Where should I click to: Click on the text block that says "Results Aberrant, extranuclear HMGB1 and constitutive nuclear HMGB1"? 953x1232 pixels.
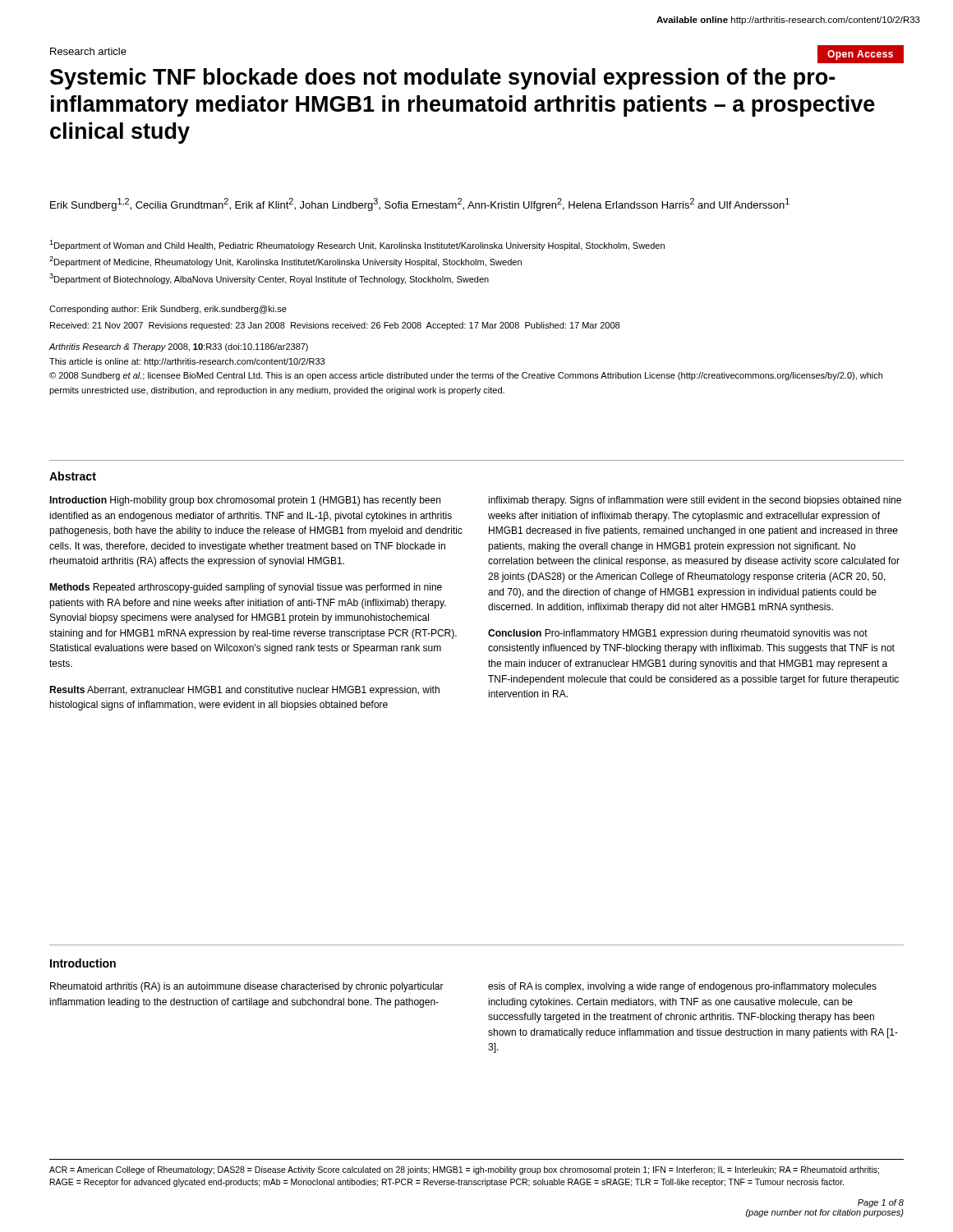tap(245, 697)
